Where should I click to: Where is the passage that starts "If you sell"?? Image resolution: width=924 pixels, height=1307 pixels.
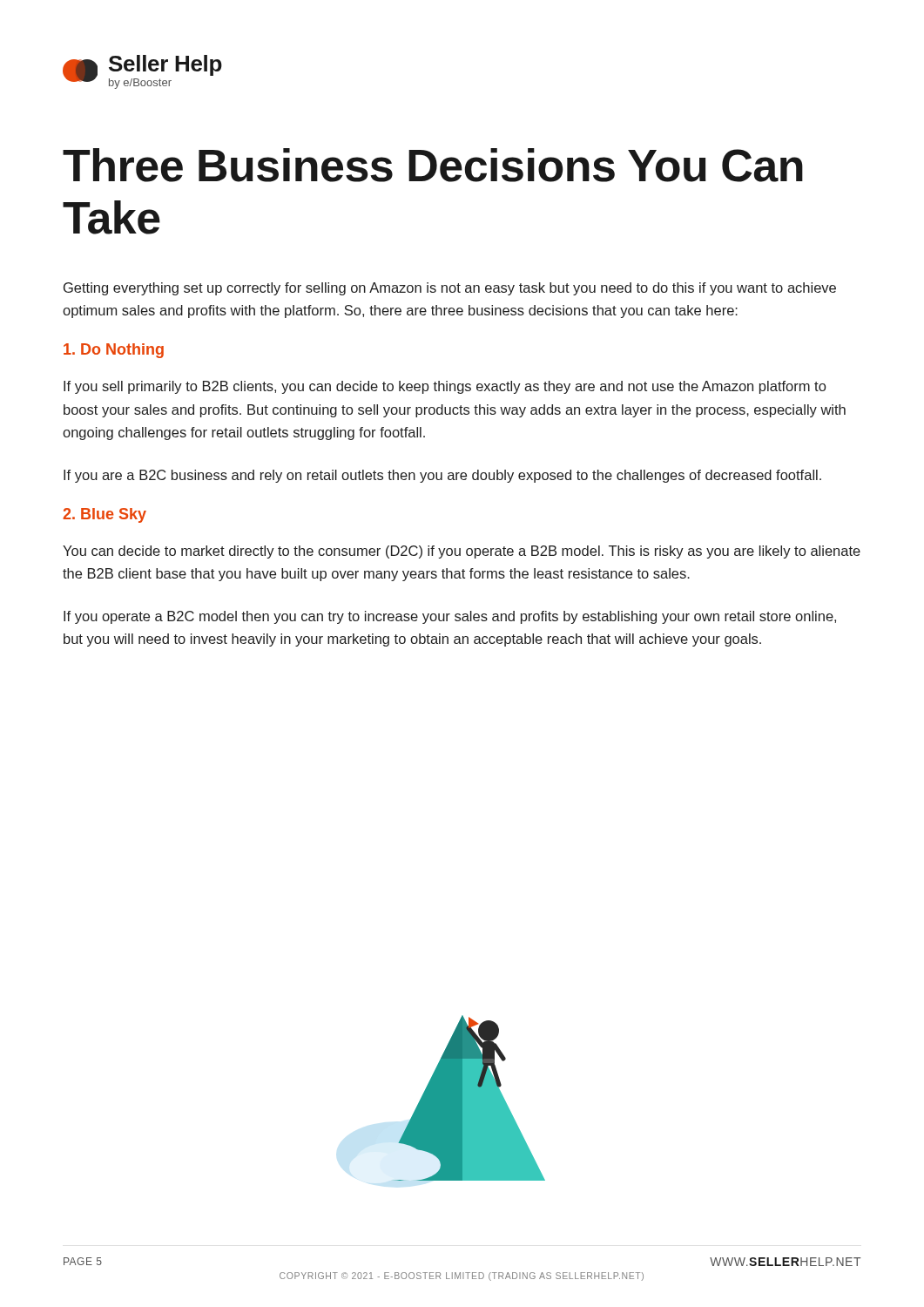455,409
